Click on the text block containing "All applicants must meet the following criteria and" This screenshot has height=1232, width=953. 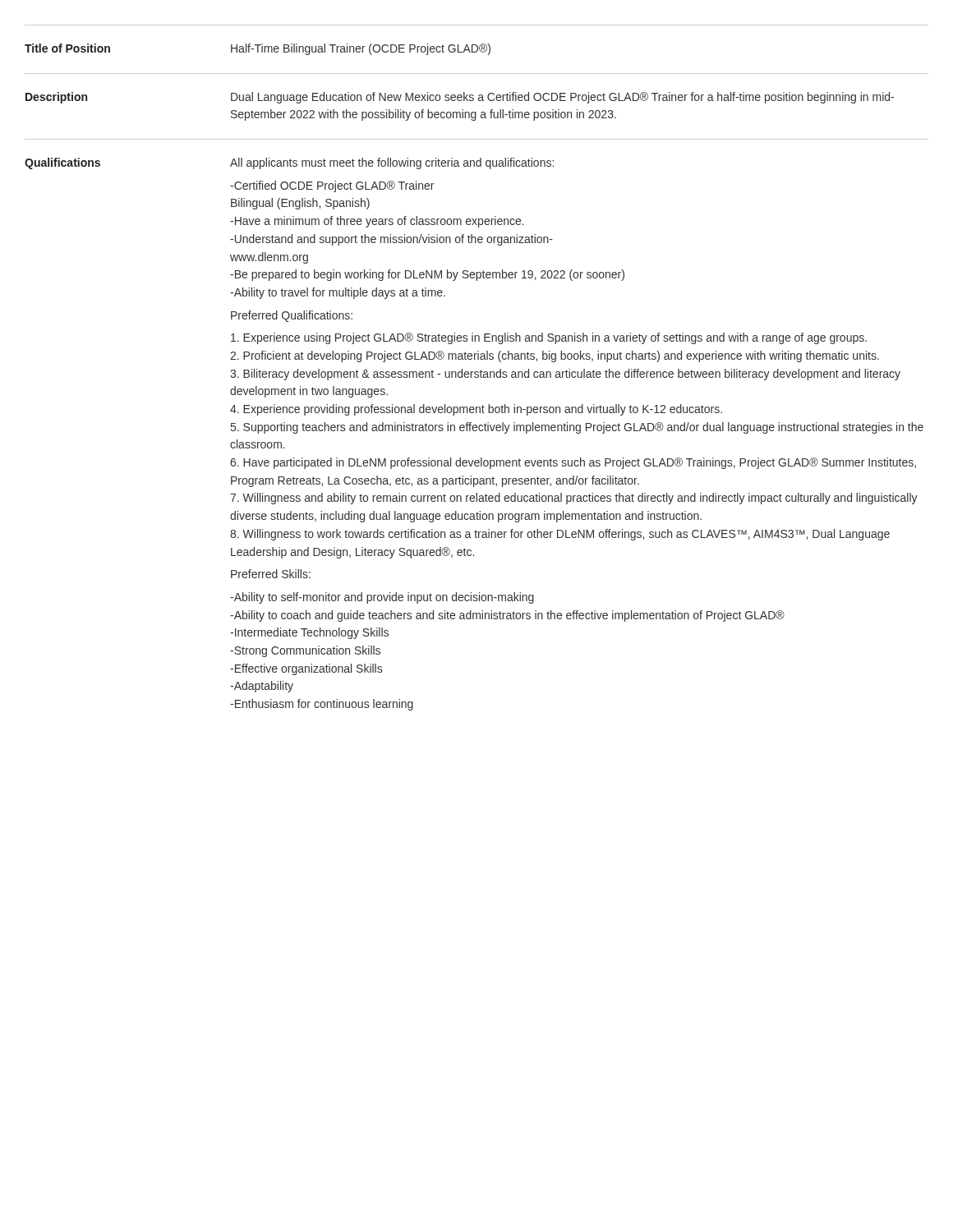coord(579,434)
